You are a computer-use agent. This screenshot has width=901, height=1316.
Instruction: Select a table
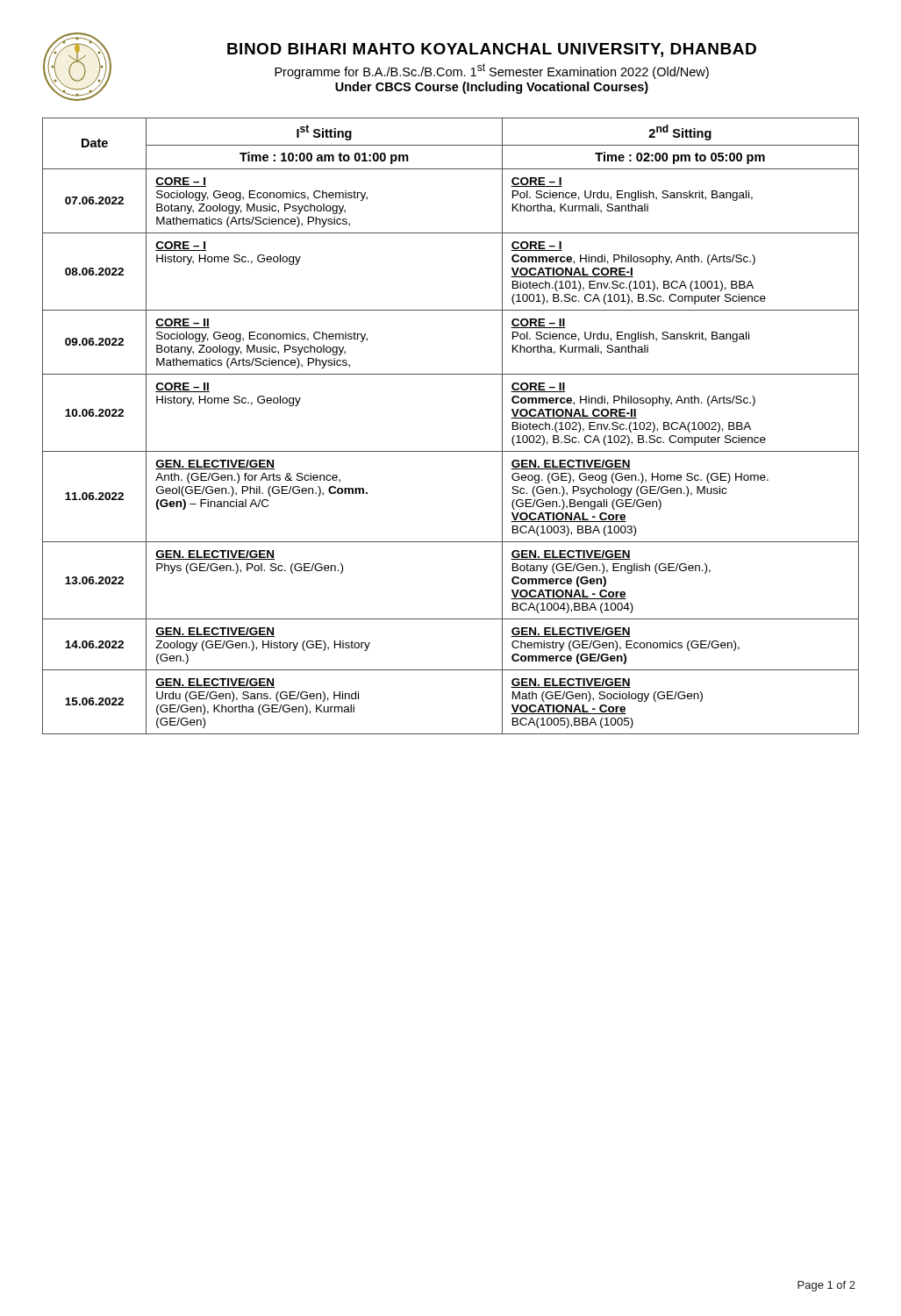coord(450,426)
